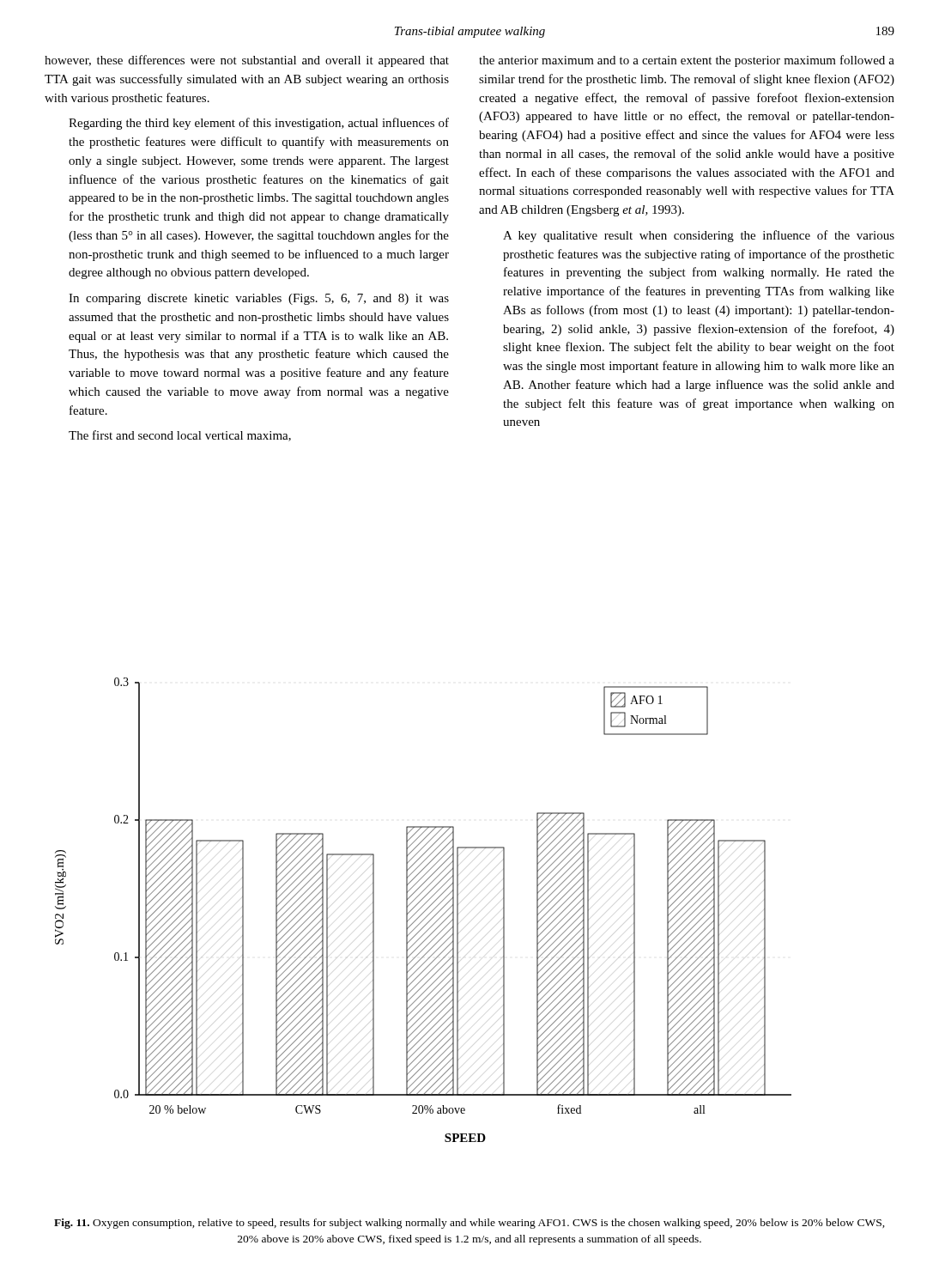Find a grouped bar chart
This screenshot has height=1288, width=939.
point(470,927)
